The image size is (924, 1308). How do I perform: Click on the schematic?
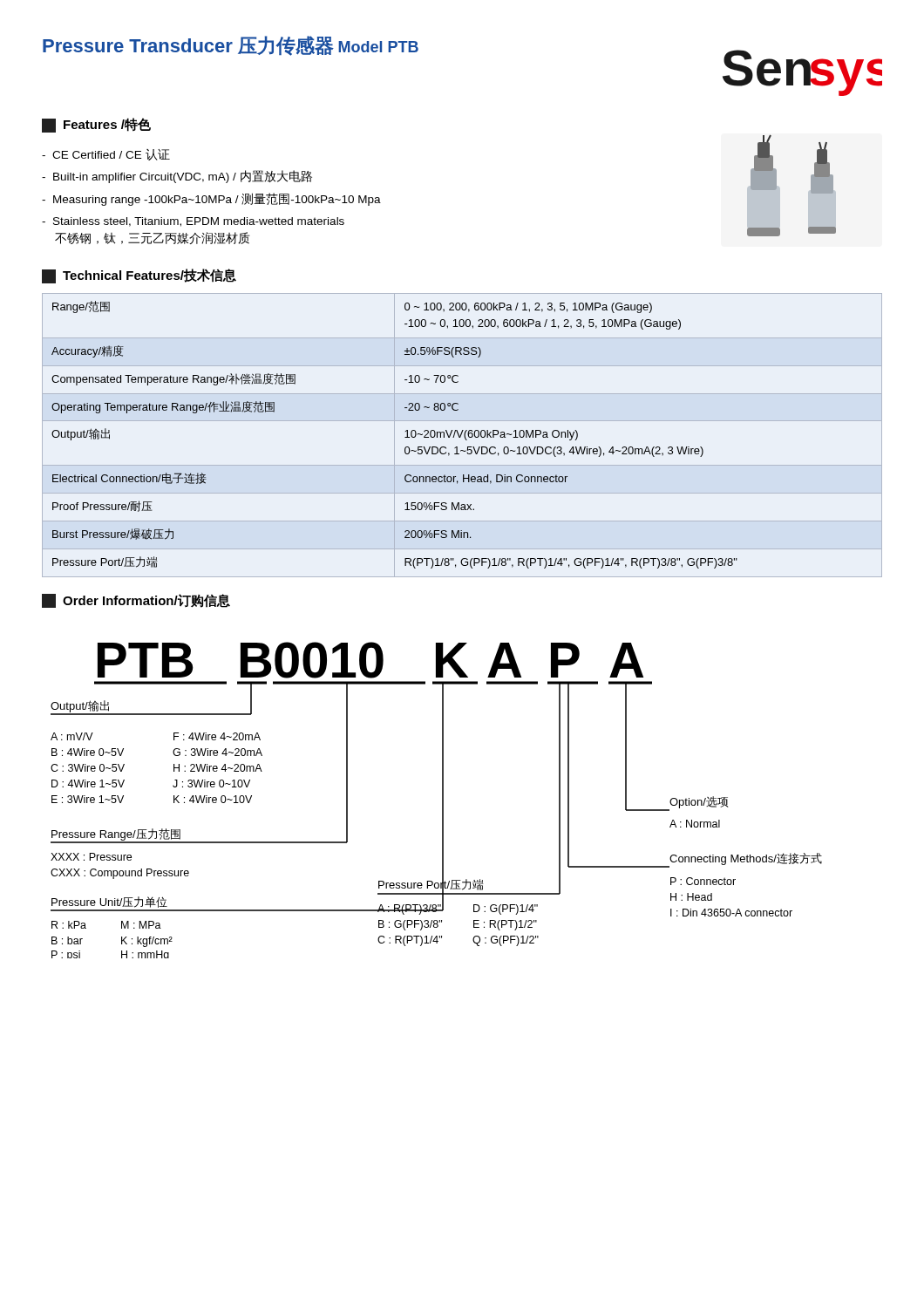(462, 788)
